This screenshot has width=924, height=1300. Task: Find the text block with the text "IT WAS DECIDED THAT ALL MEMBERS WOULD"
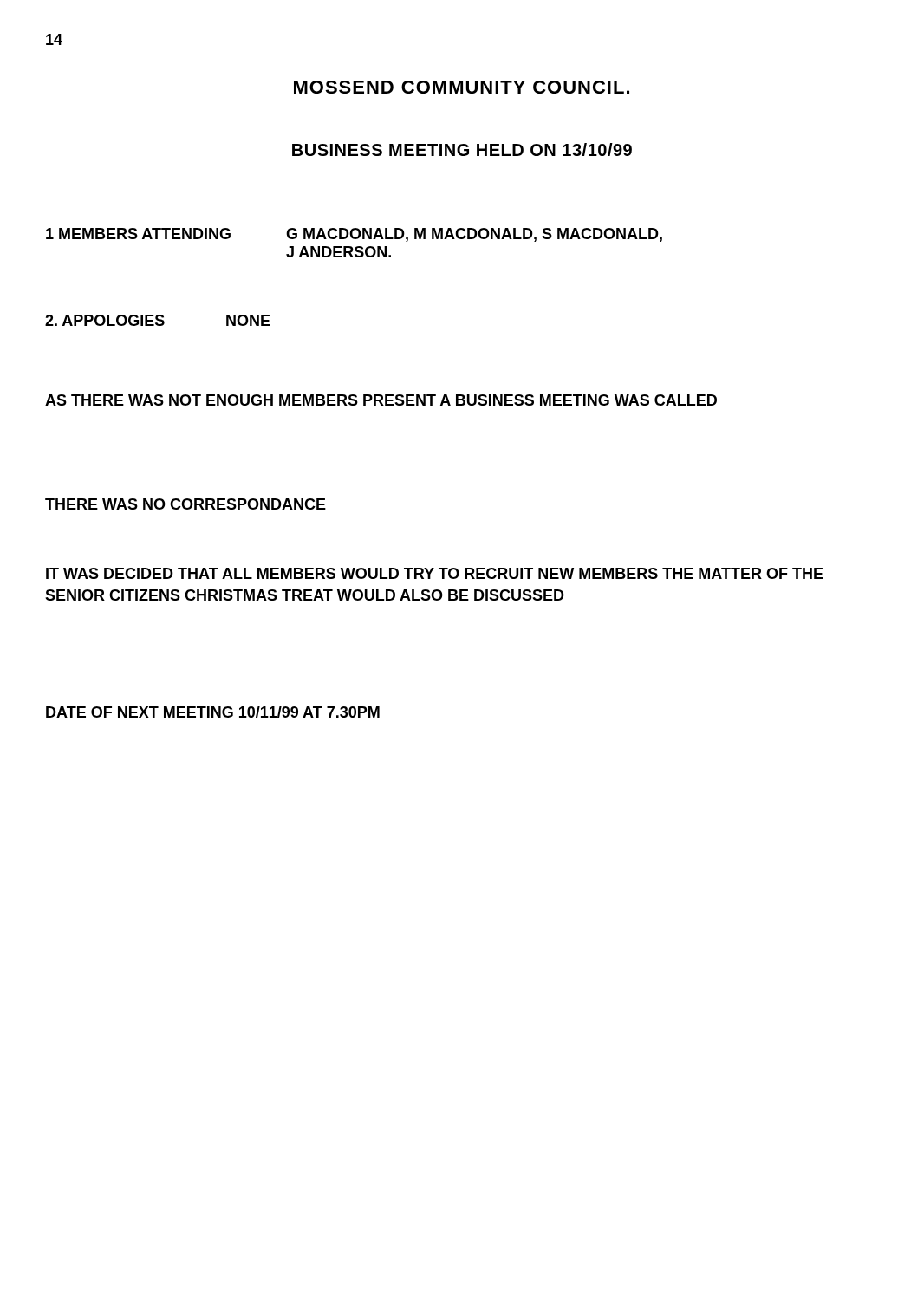pyautogui.click(x=434, y=585)
